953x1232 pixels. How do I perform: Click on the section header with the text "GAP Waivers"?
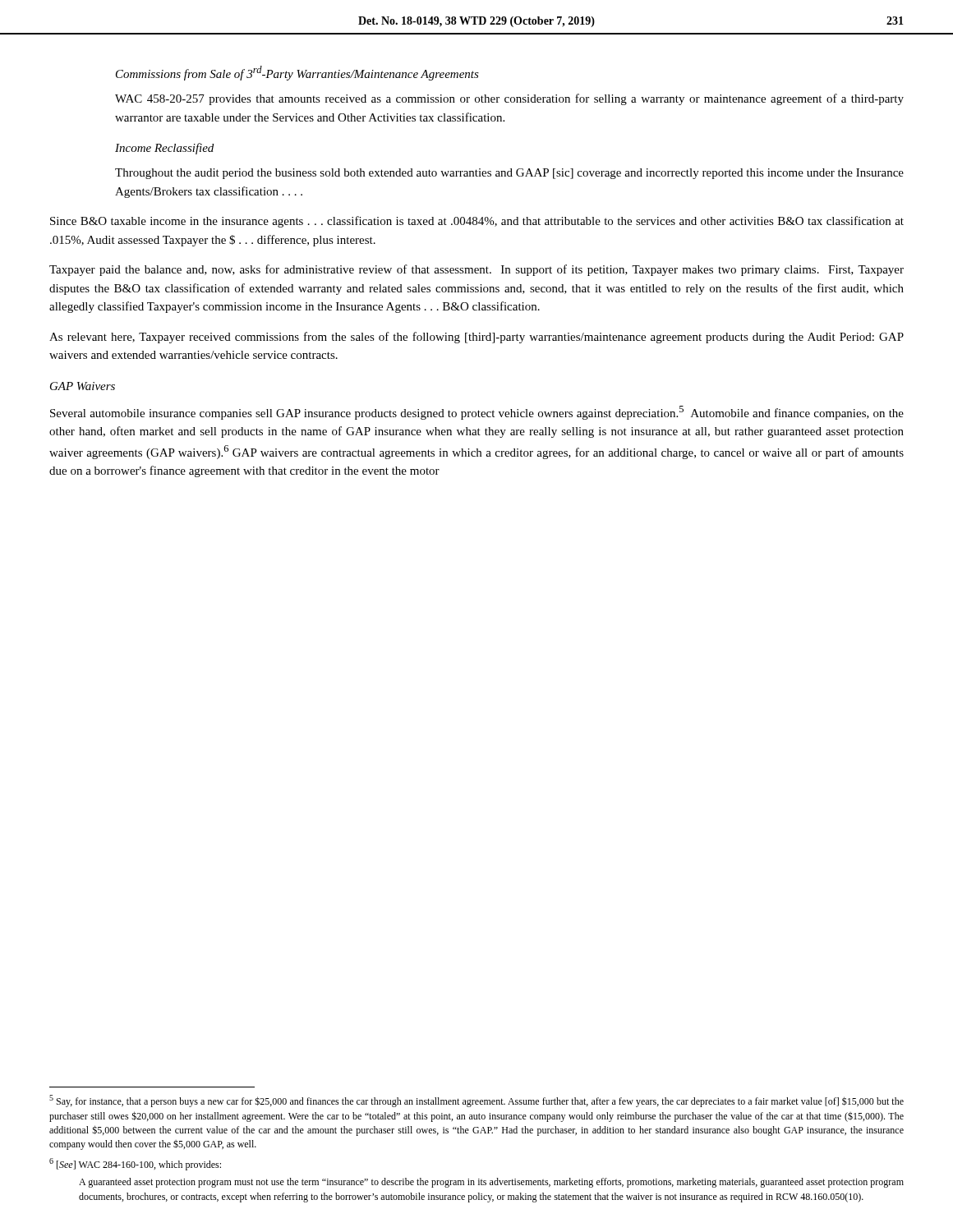(82, 386)
